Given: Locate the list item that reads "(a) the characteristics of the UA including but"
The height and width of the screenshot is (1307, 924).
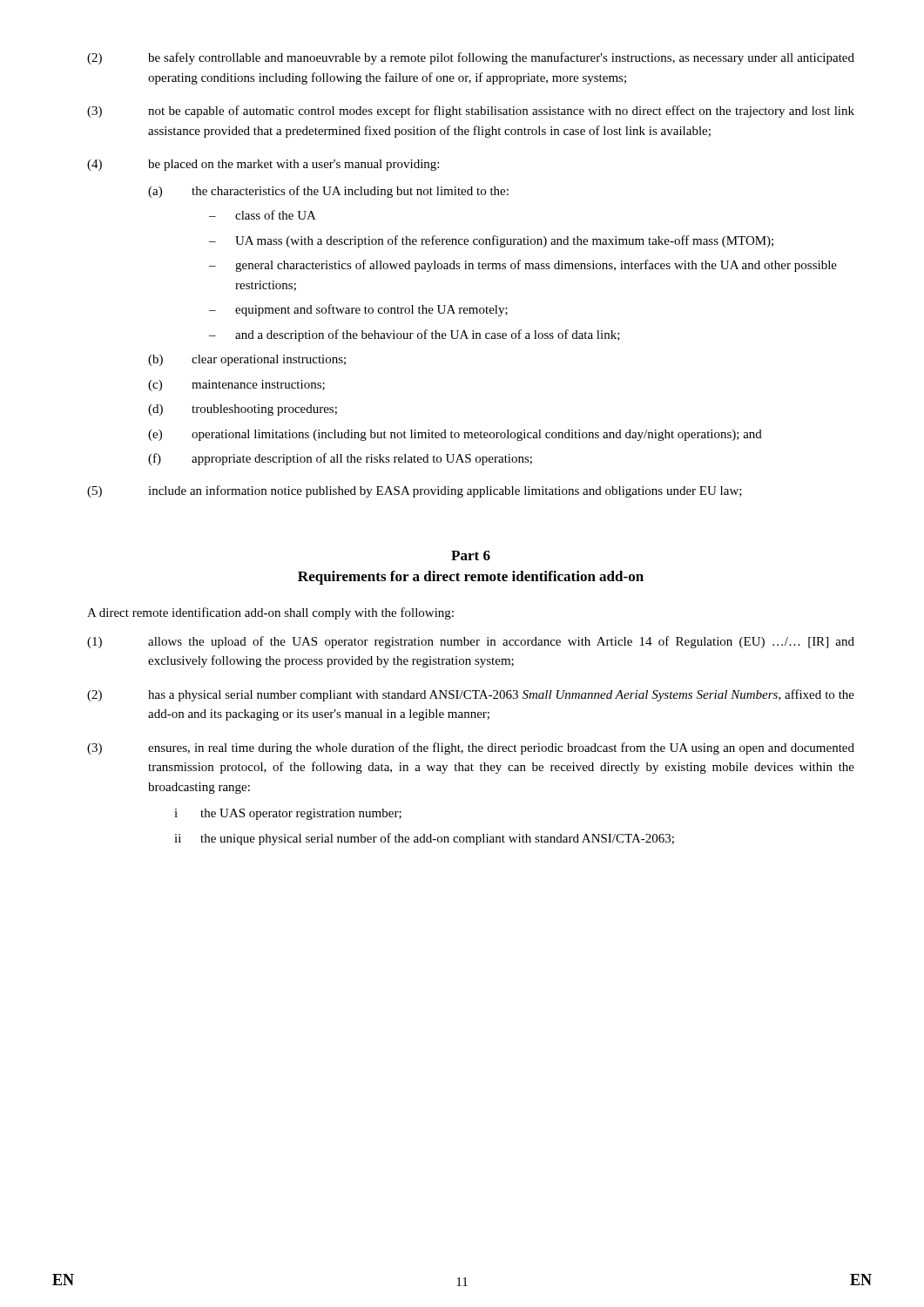Looking at the screenshot, I should (x=471, y=191).
